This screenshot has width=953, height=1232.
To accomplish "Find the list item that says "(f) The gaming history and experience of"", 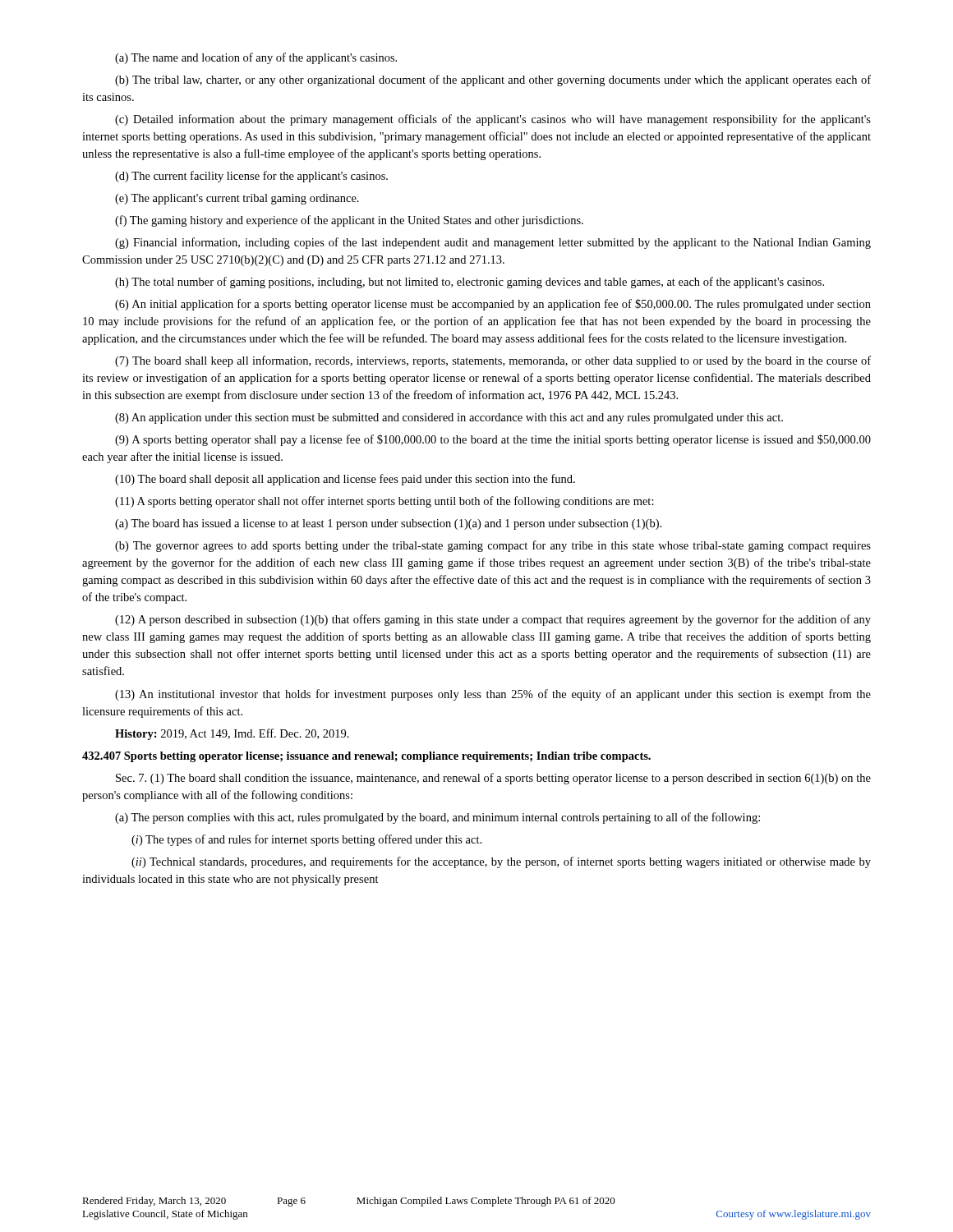I will (x=476, y=221).
